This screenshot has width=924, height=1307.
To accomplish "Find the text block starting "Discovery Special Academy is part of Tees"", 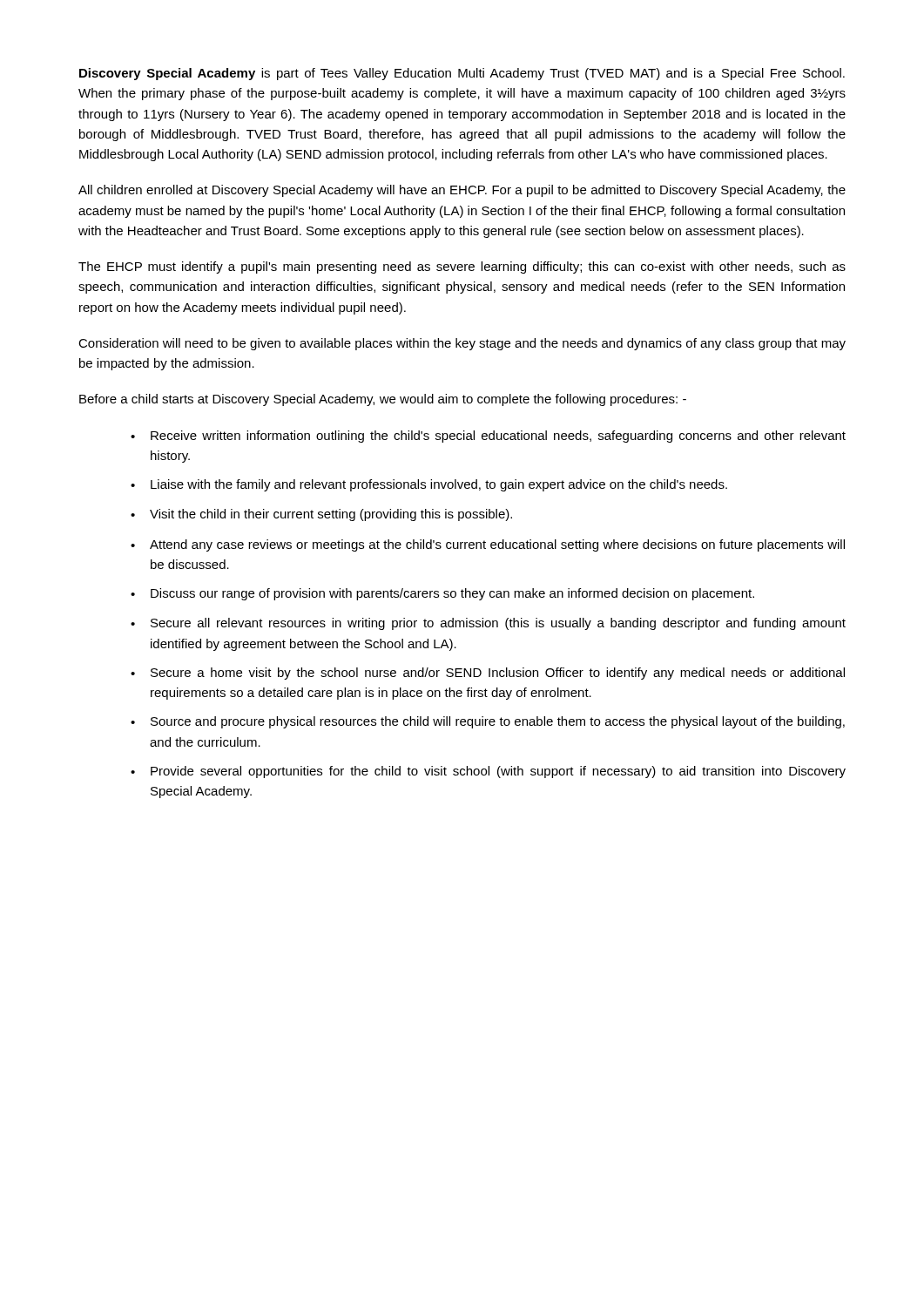I will (x=462, y=113).
